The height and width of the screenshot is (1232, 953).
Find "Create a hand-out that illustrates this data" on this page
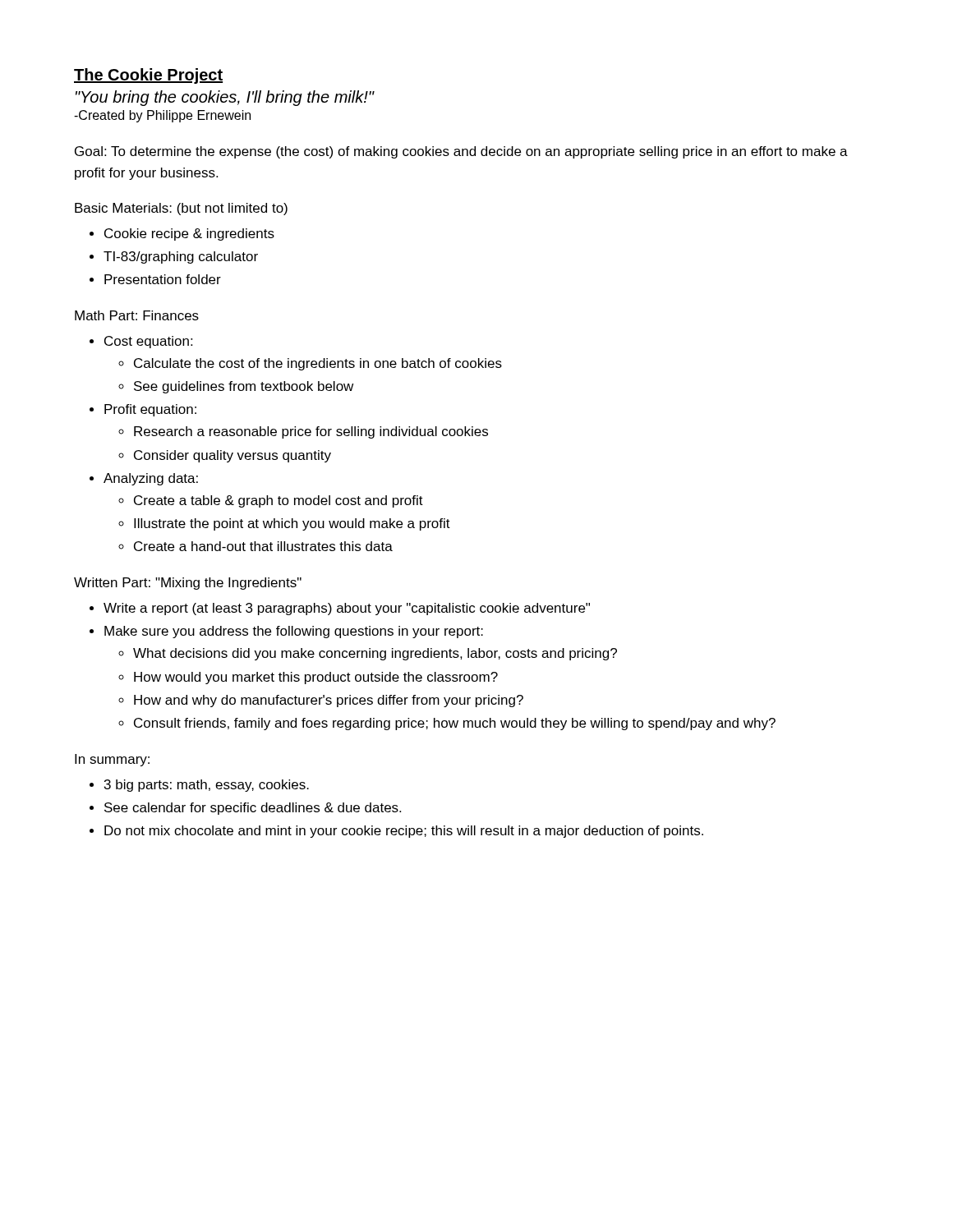click(x=263, y=546)
